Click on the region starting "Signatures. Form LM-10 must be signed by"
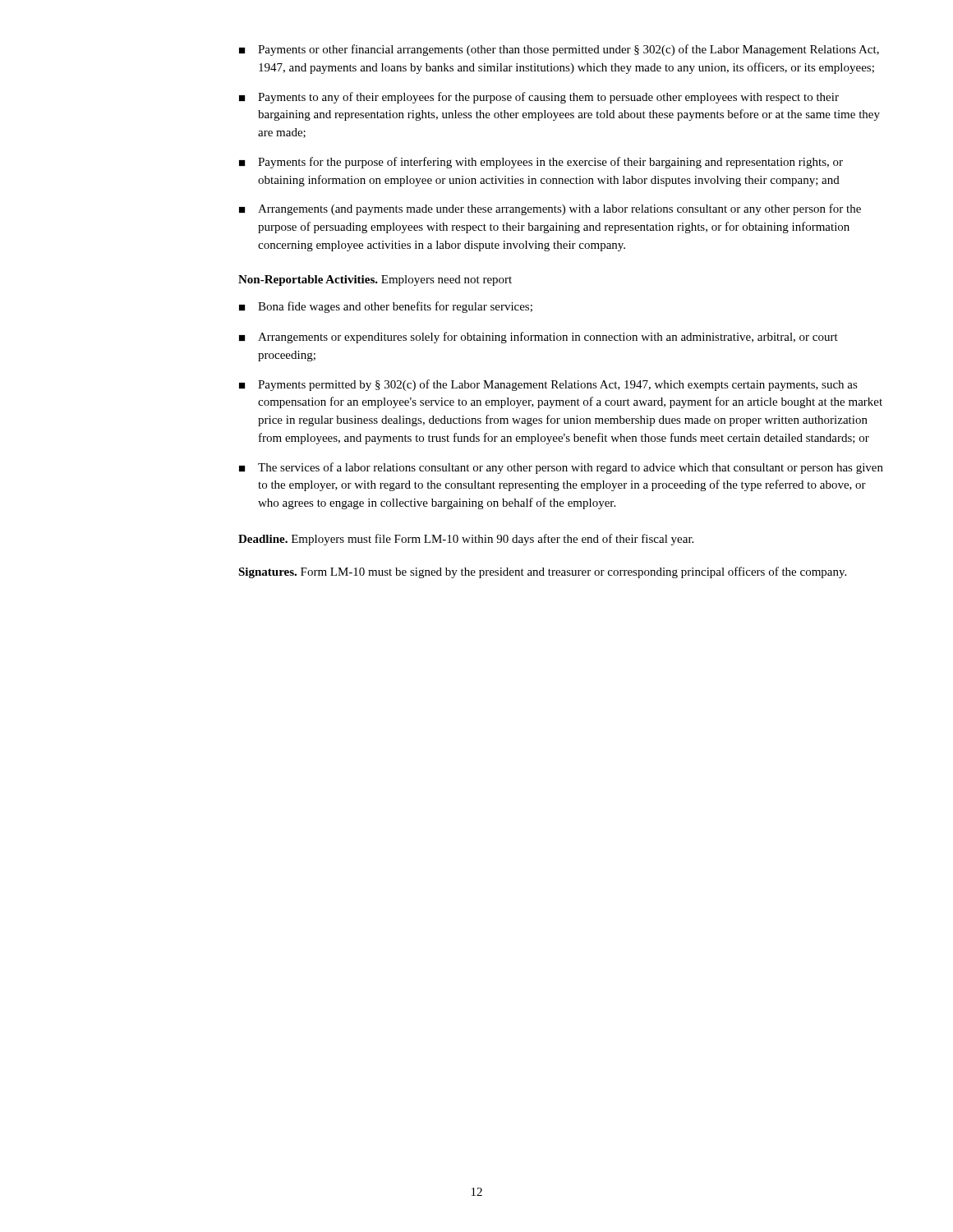The height and width of the screenshot is (1232, 953). tap(543, 571)
